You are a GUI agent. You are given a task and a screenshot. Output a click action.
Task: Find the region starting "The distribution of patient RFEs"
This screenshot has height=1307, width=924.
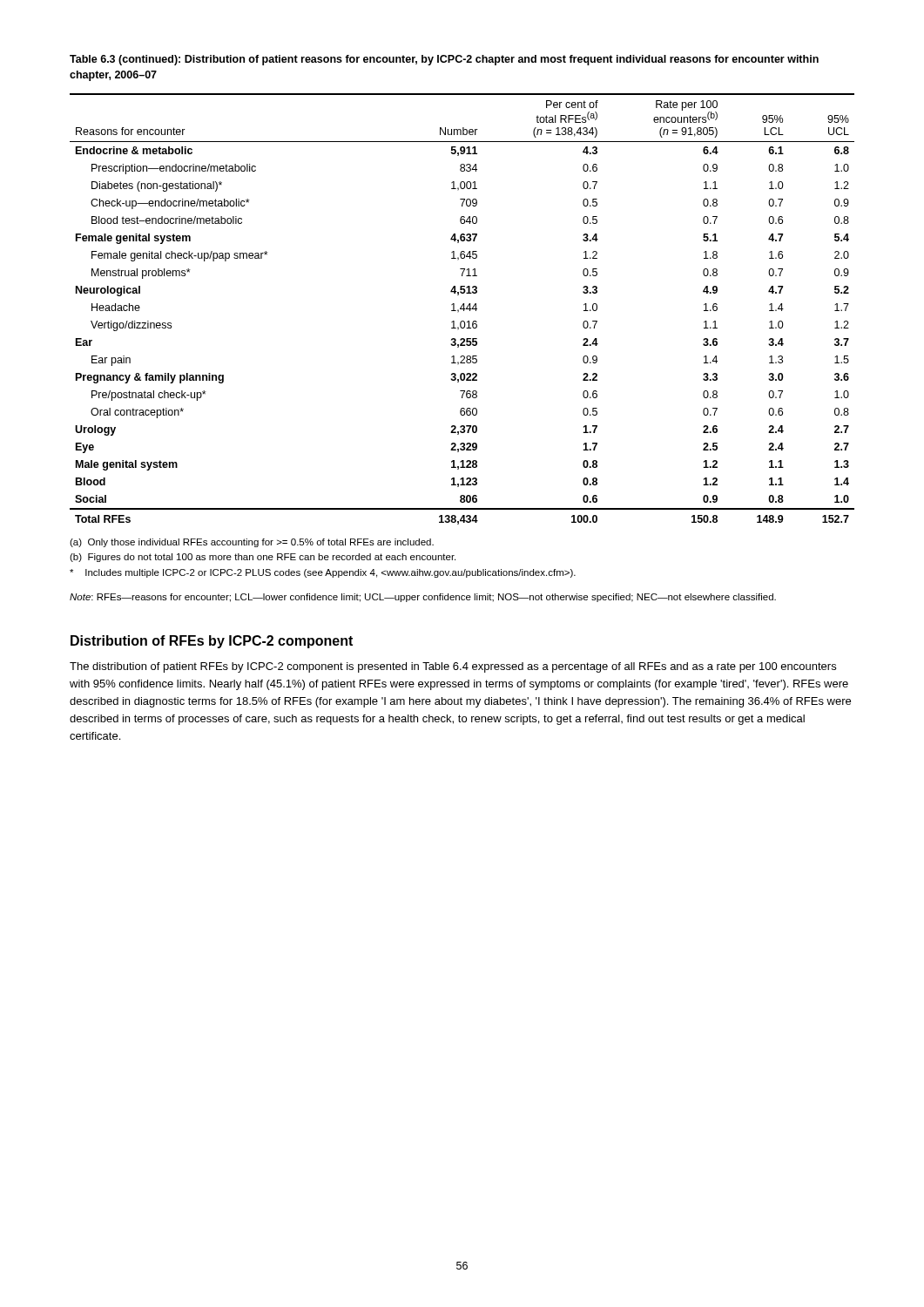[462, 701]
